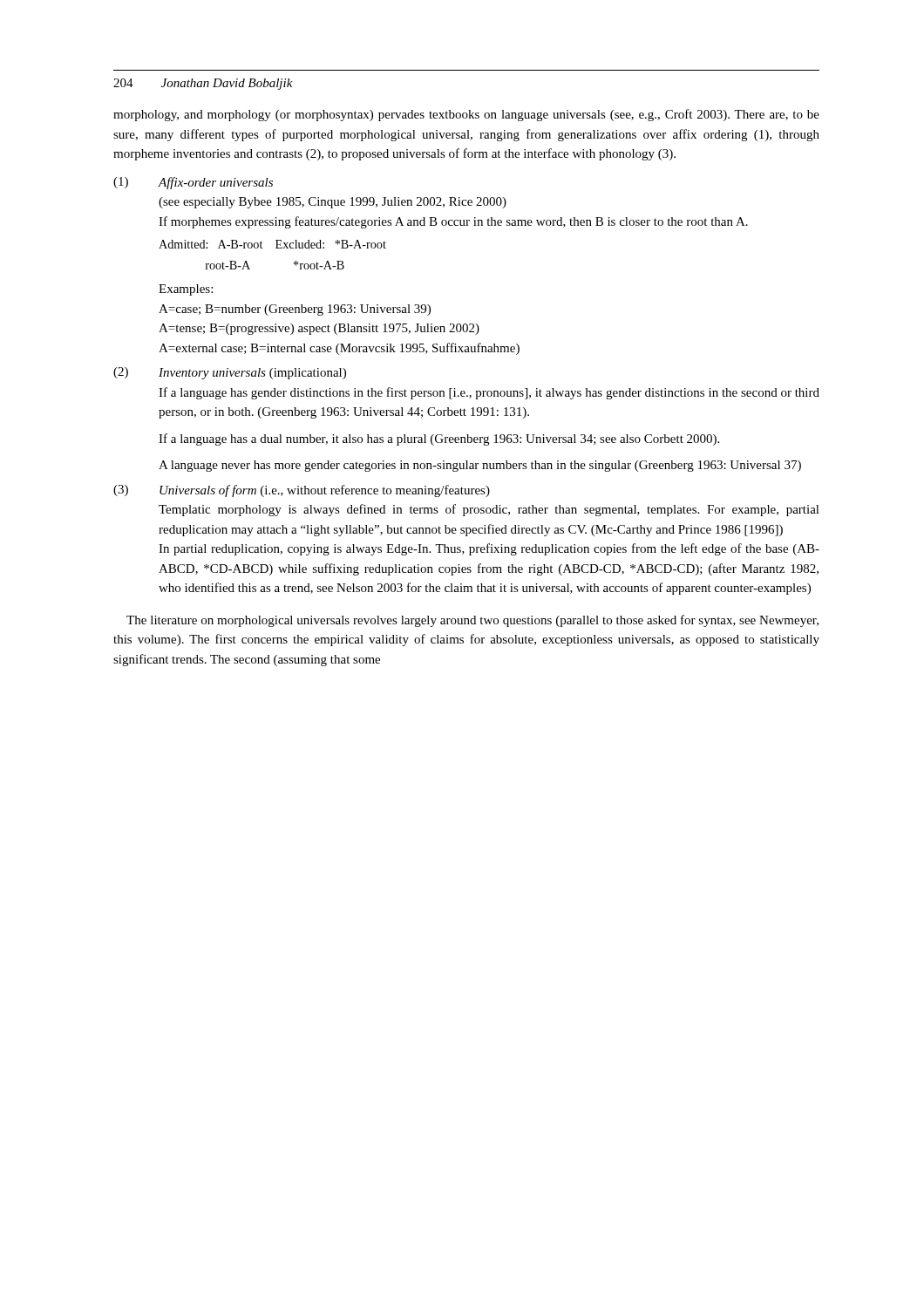924x1308 pixels.
Task: Point to the text block starting "morphology, and morphology (or morphosyntax)"
Action: pyautogui.click(x=466, y=134)
